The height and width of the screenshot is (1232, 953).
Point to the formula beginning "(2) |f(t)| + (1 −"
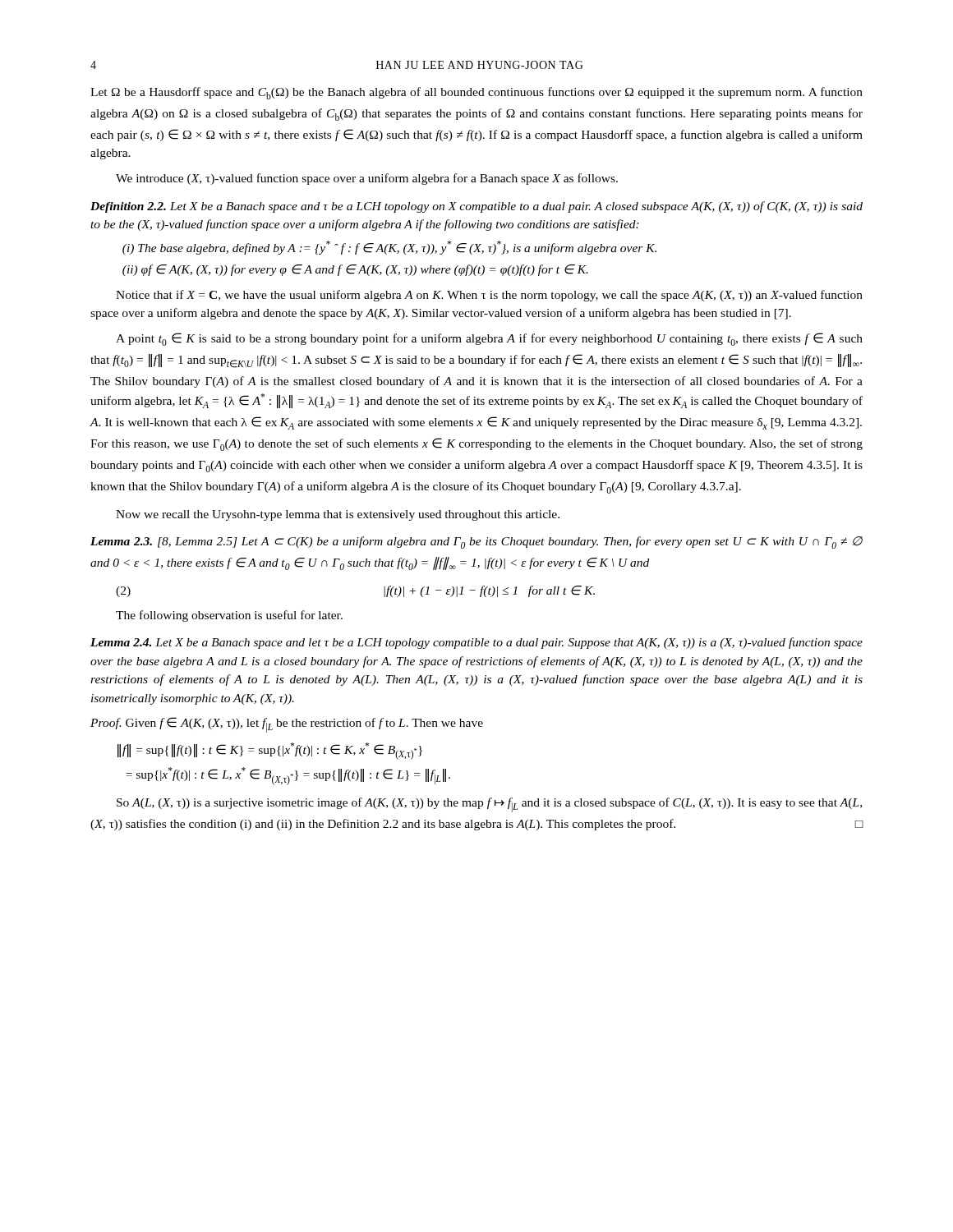pos(452,591)
